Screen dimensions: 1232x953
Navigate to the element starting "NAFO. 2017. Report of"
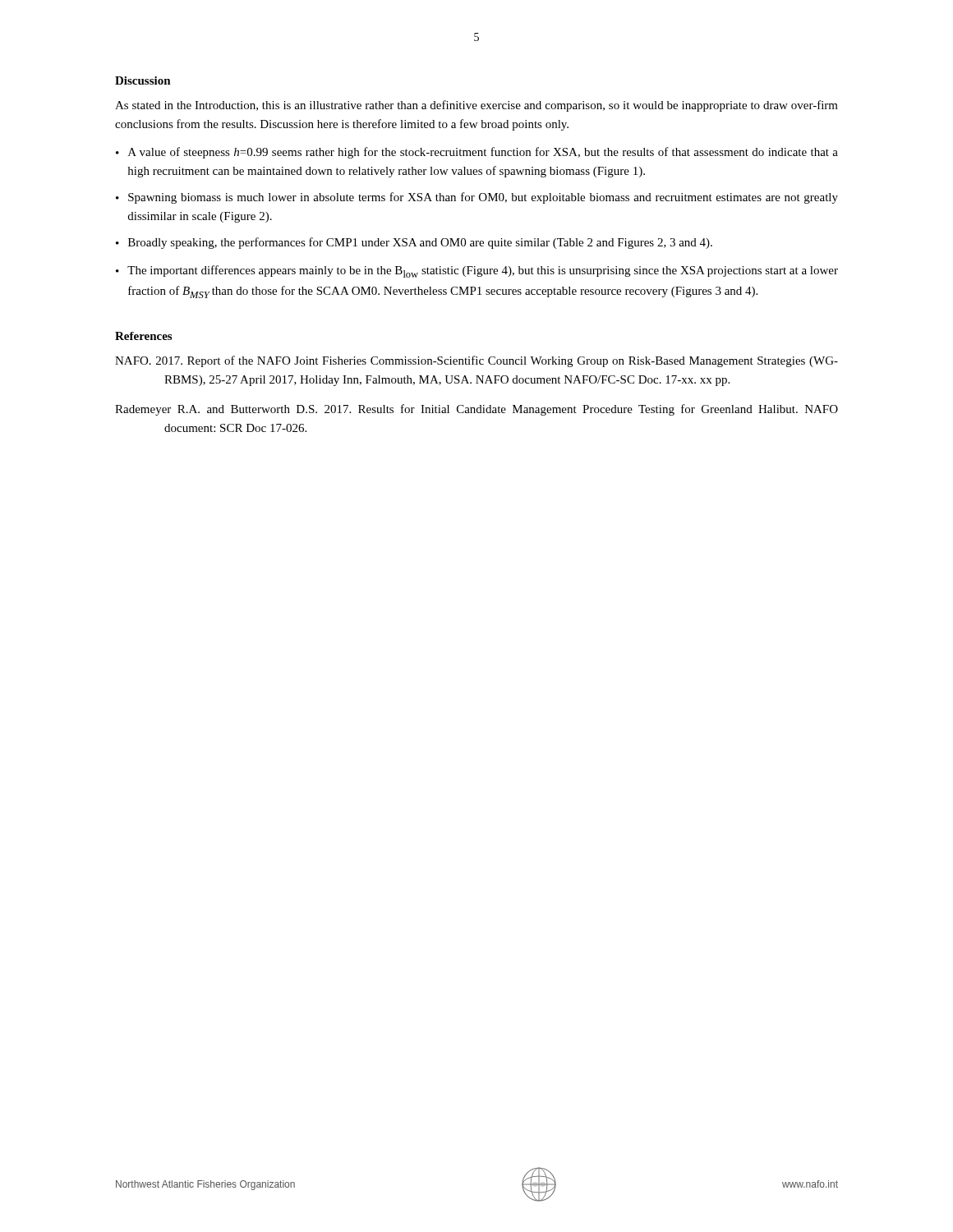click(x=476, y=370)
